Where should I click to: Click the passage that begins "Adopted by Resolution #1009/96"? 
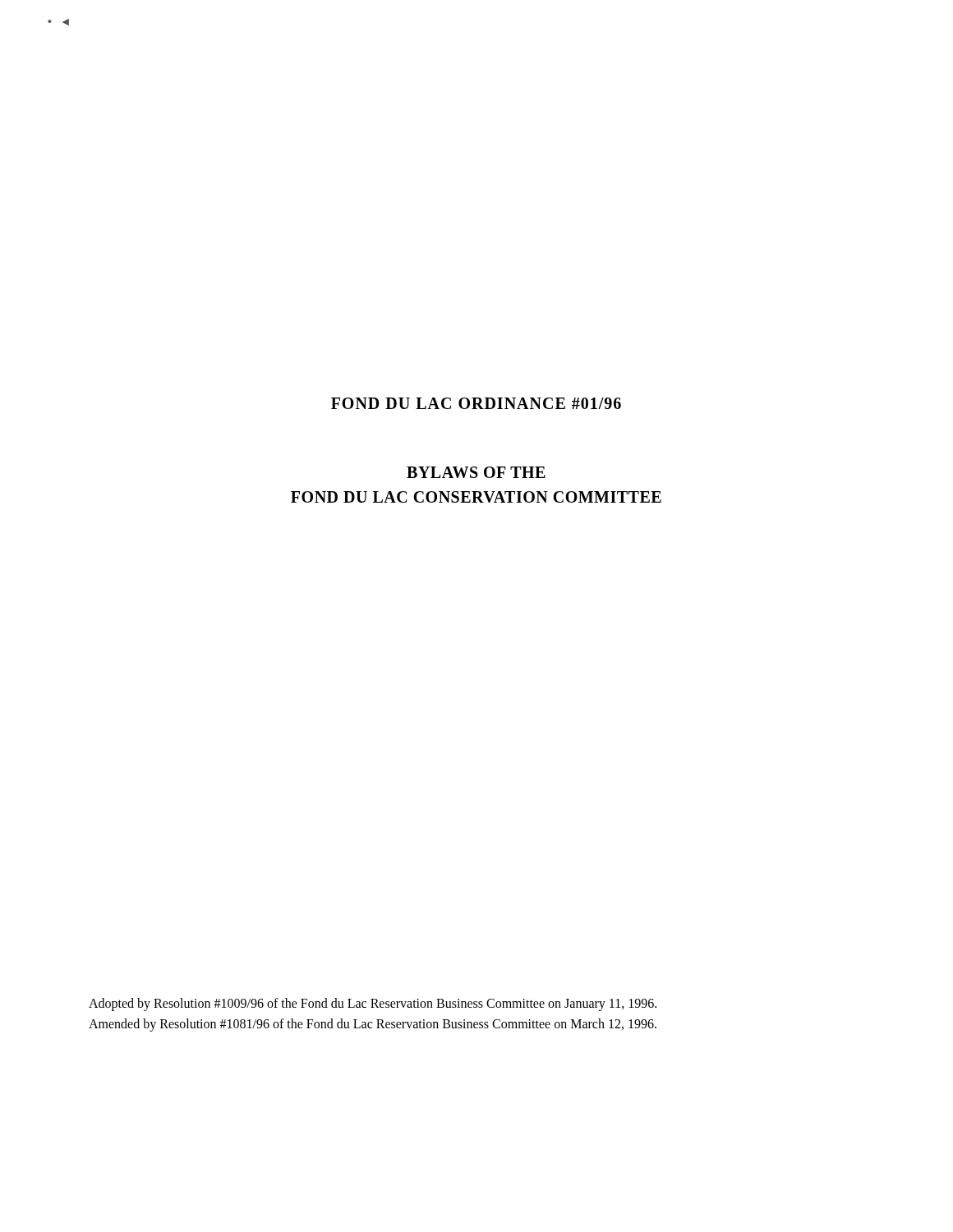tap(373, 1013)
